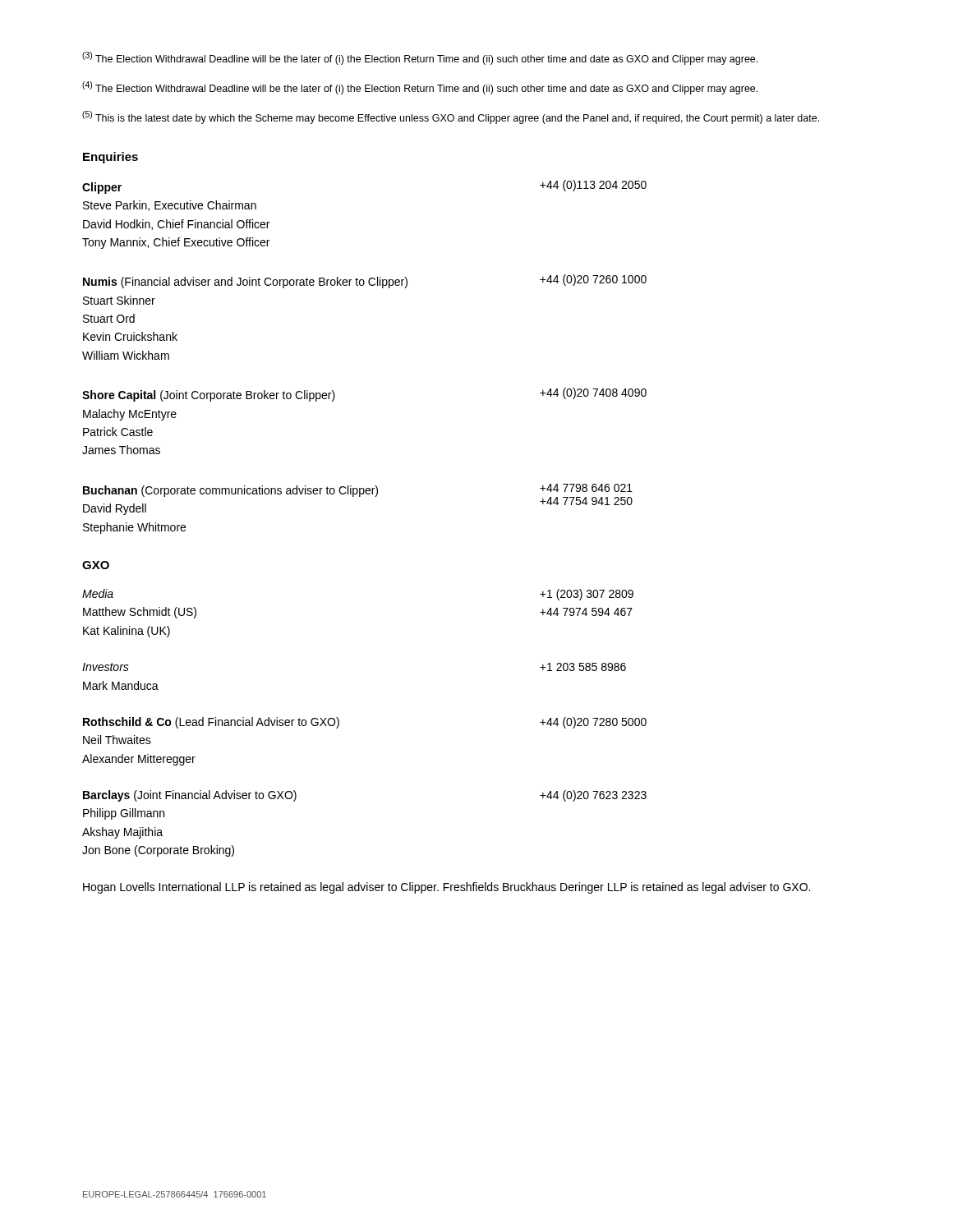Select the region starting "(4) The Election Withdrawal"
Screen dimensions: 1232x953
(420, 87)
